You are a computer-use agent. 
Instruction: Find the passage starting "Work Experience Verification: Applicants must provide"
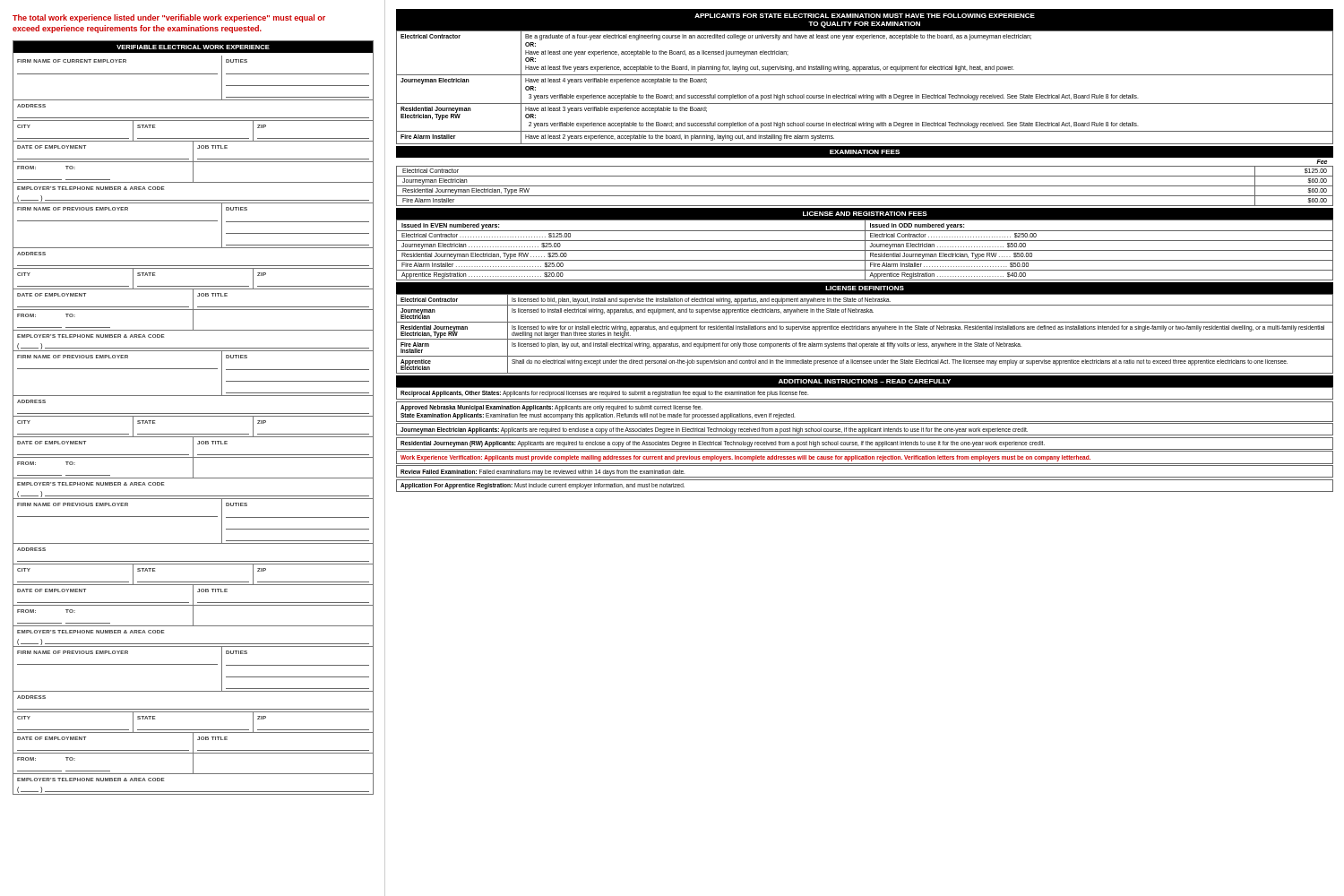point(746,457)
